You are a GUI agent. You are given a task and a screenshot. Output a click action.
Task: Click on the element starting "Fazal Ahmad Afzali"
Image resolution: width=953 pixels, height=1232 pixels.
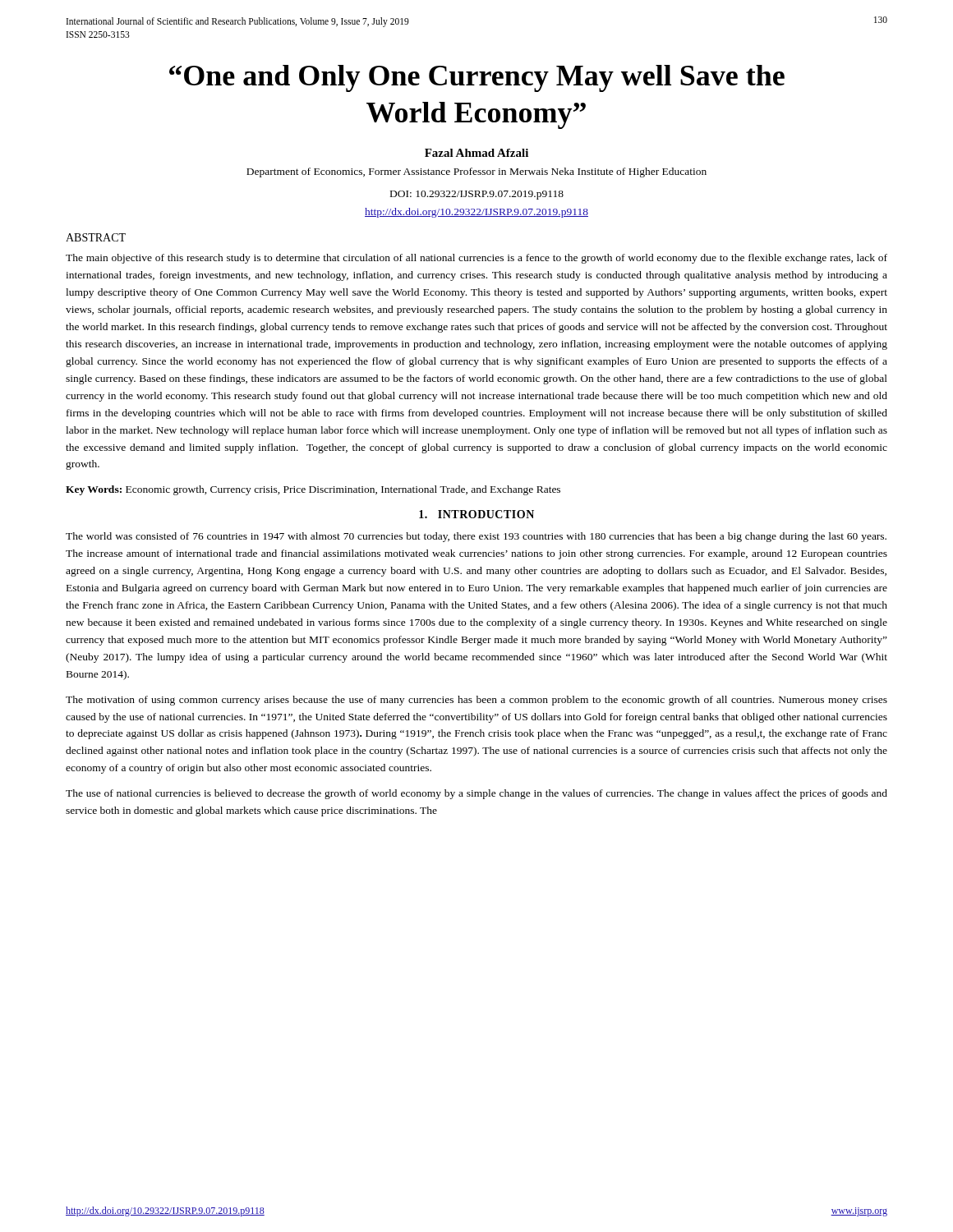[476, 153]
